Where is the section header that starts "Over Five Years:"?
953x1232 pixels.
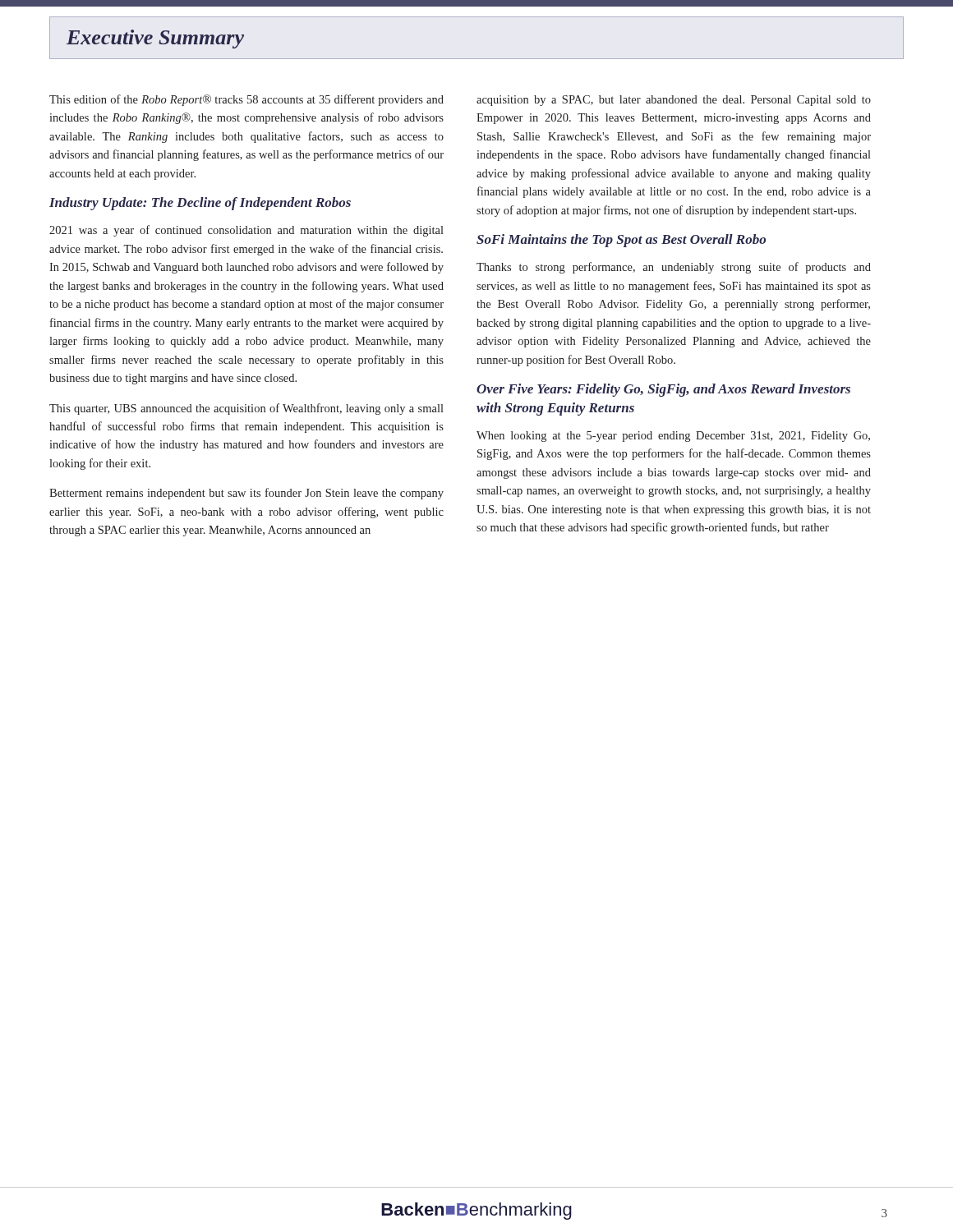pyautogui.click(x=674, y=399)
